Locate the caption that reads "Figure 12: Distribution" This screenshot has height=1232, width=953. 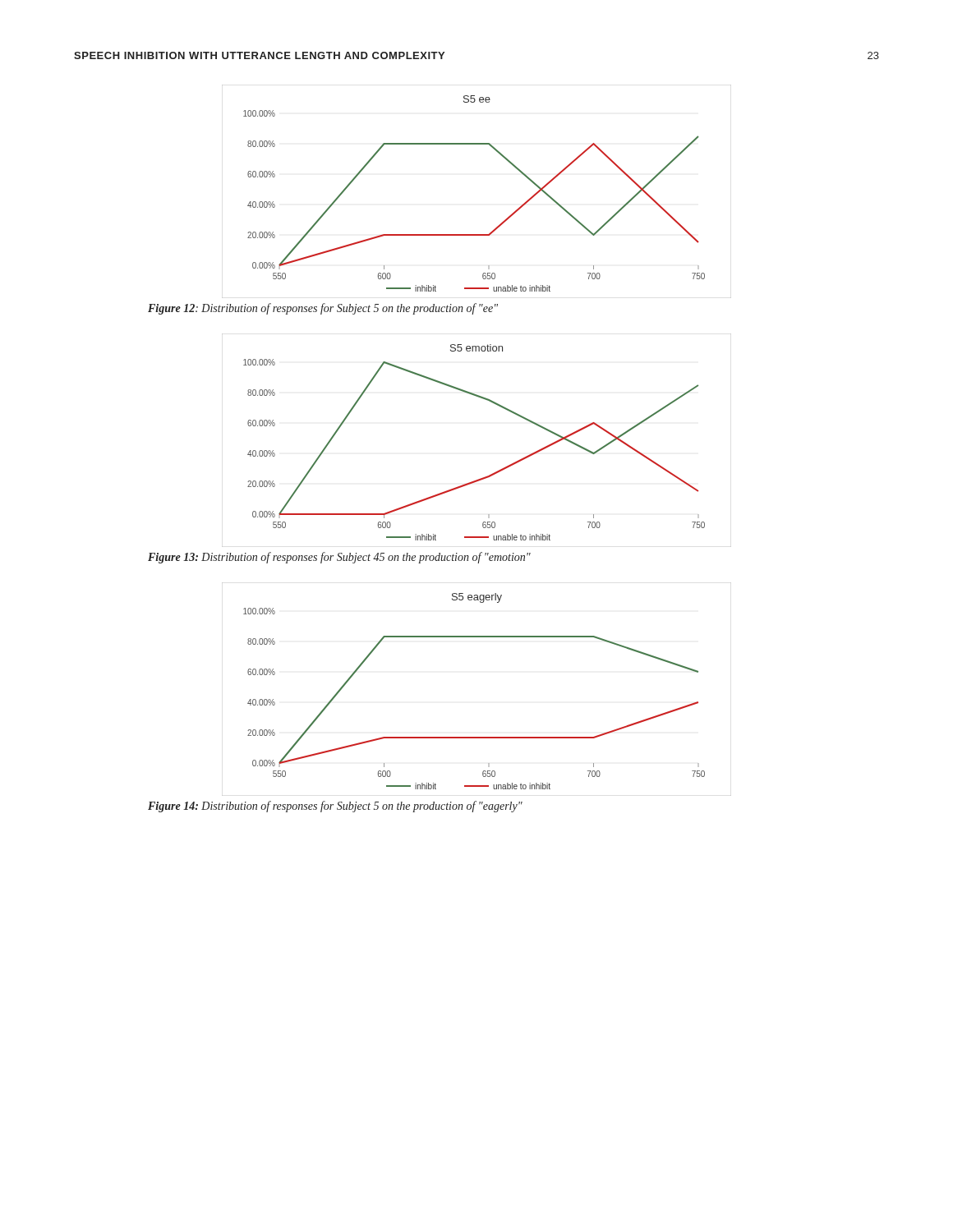(323, 308)
